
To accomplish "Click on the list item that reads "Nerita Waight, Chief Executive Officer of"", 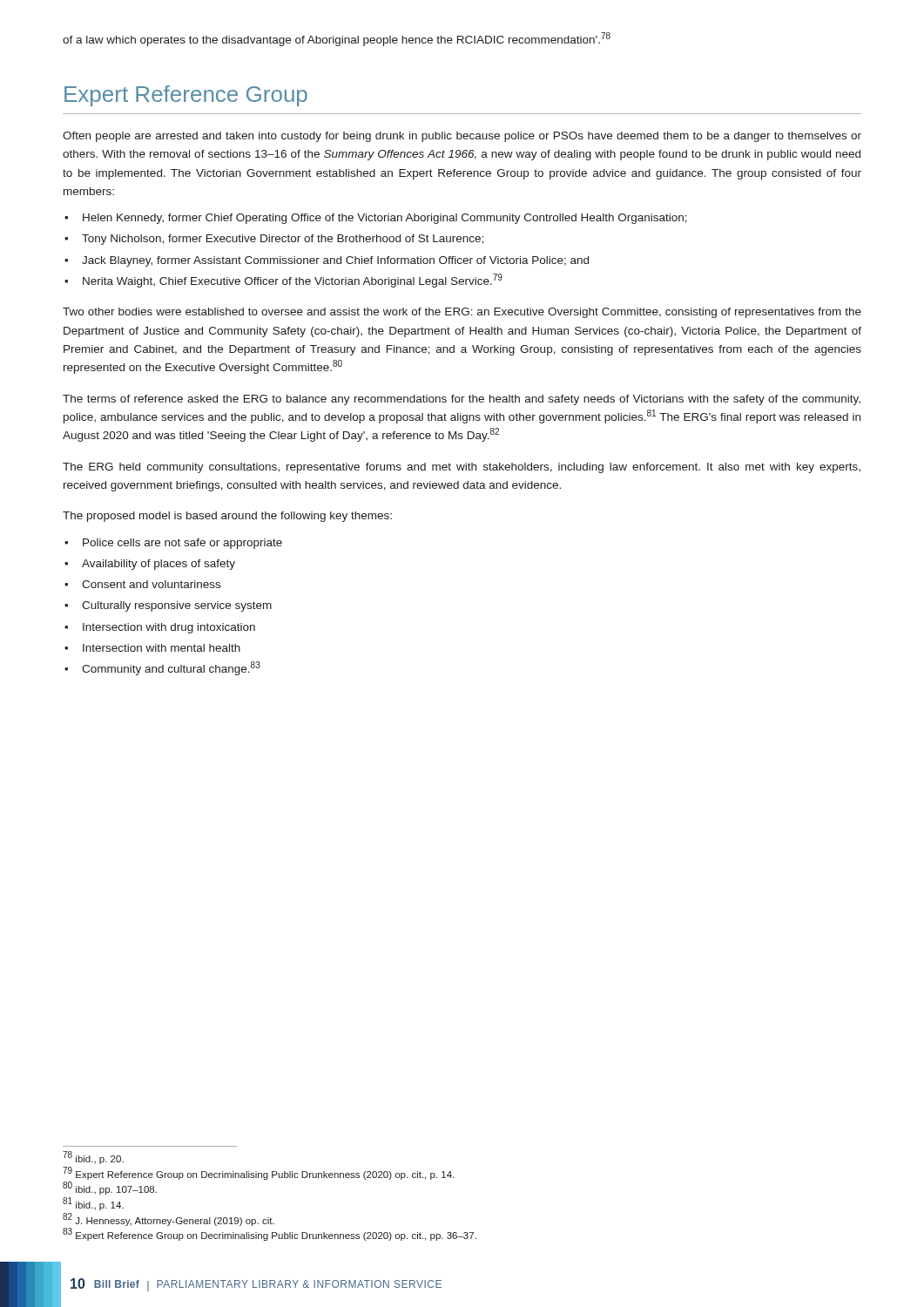I will coord(292,280).
